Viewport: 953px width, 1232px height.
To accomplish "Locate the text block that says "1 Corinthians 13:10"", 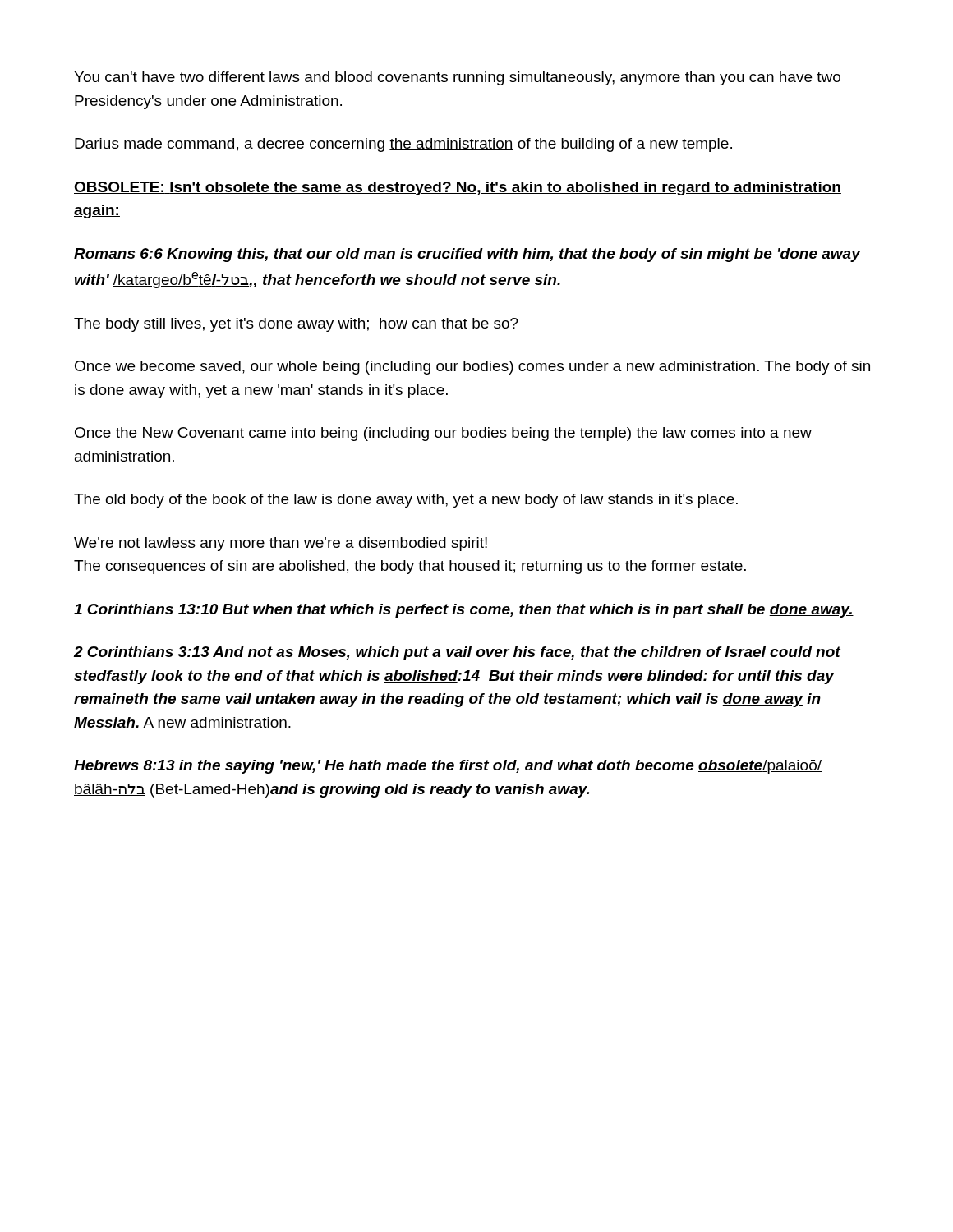I will tap(464, 609).
